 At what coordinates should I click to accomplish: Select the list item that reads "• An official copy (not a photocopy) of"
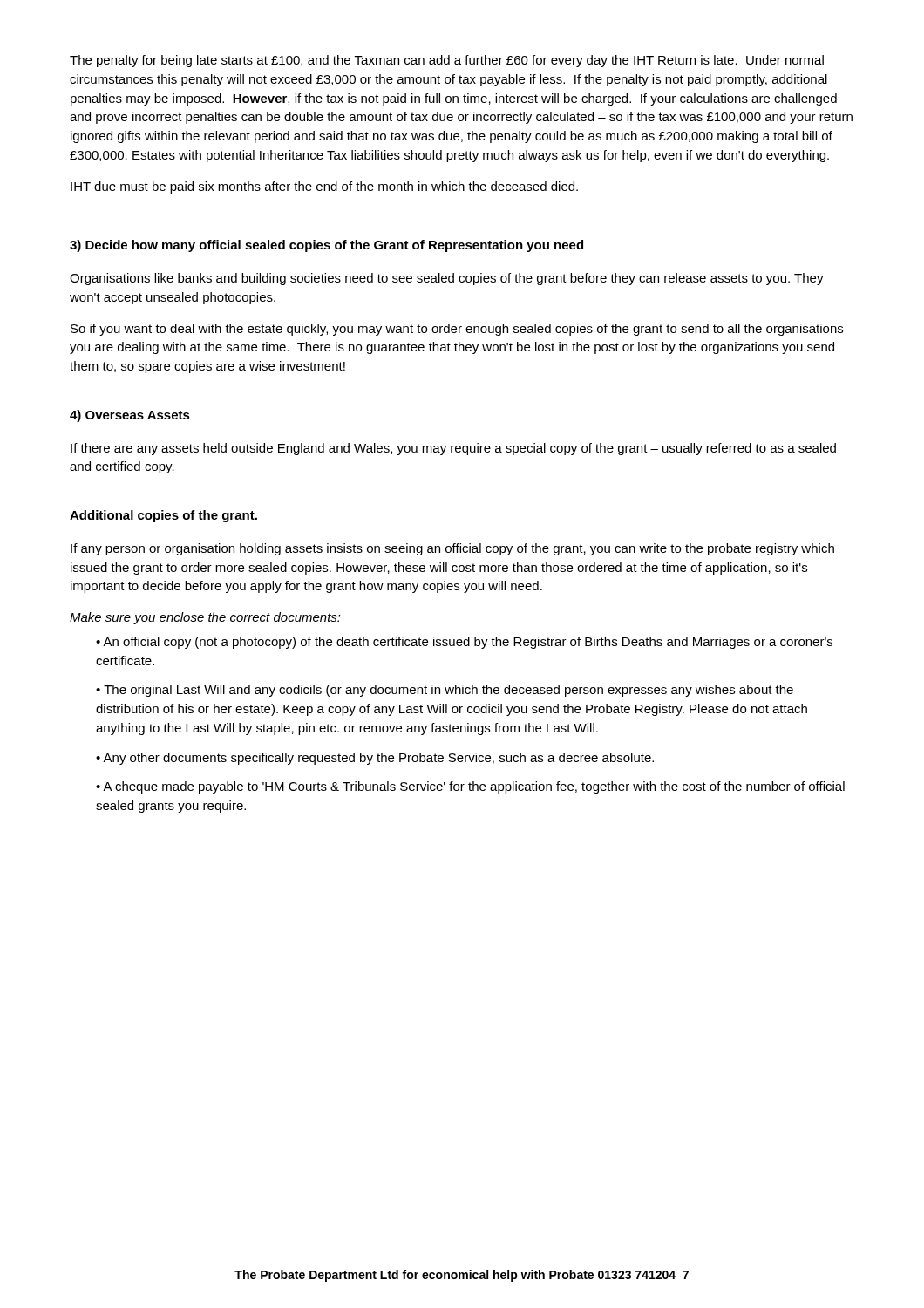pos(465,651)
